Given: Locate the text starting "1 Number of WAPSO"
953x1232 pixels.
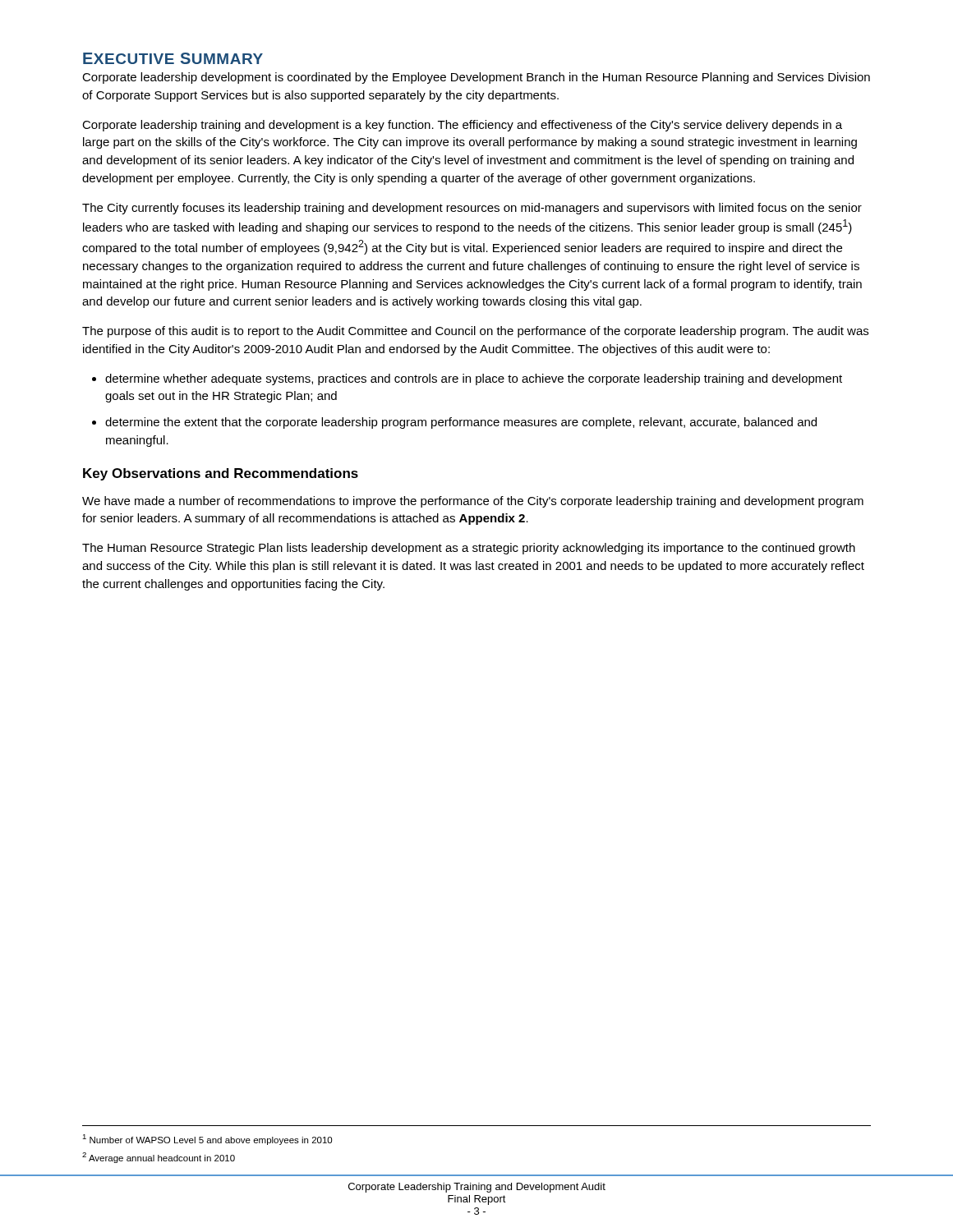Looking at the screenshot, I should pos(207,1140).
